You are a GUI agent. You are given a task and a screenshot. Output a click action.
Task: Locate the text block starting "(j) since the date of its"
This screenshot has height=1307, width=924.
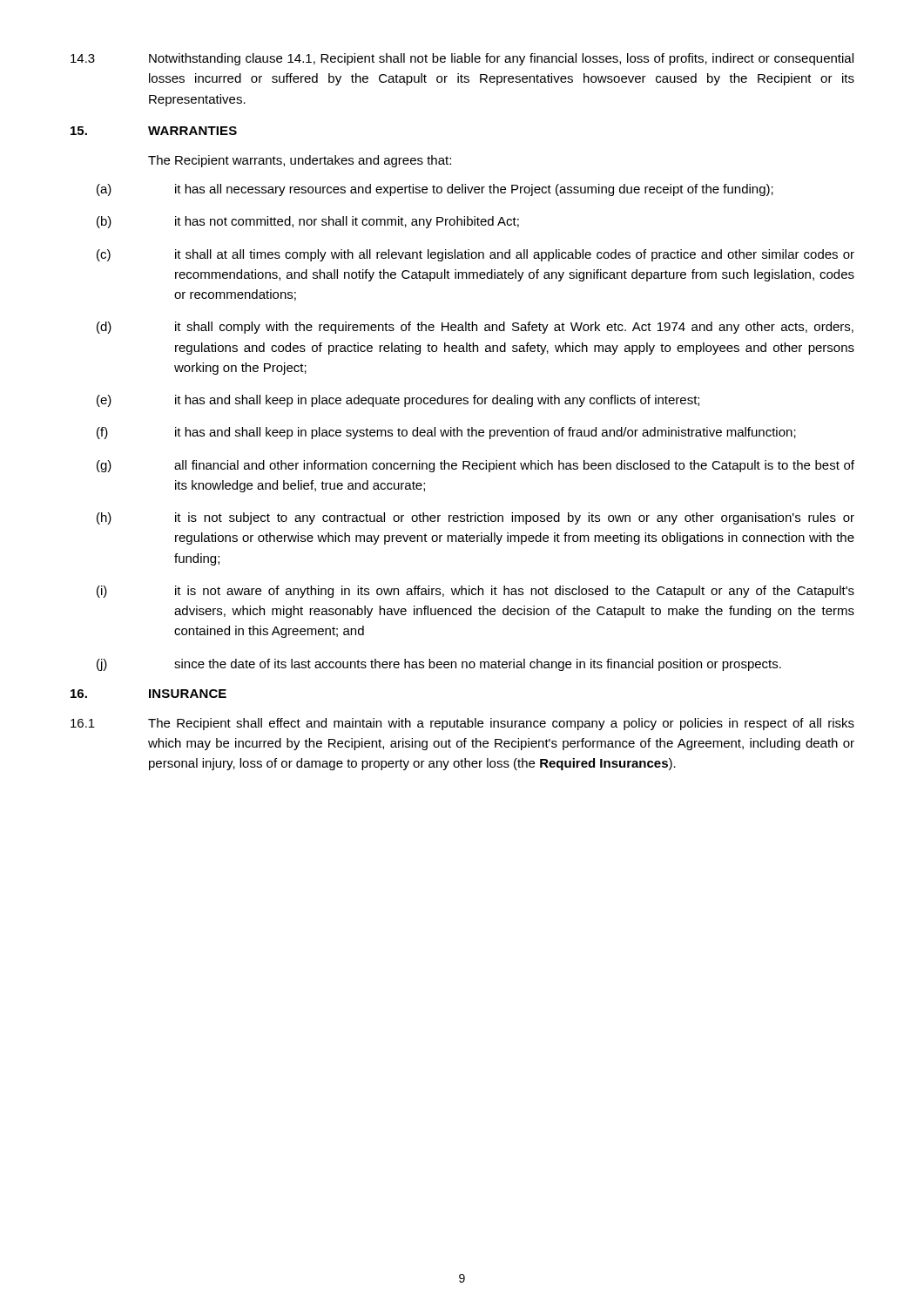[x=462, y=663]
